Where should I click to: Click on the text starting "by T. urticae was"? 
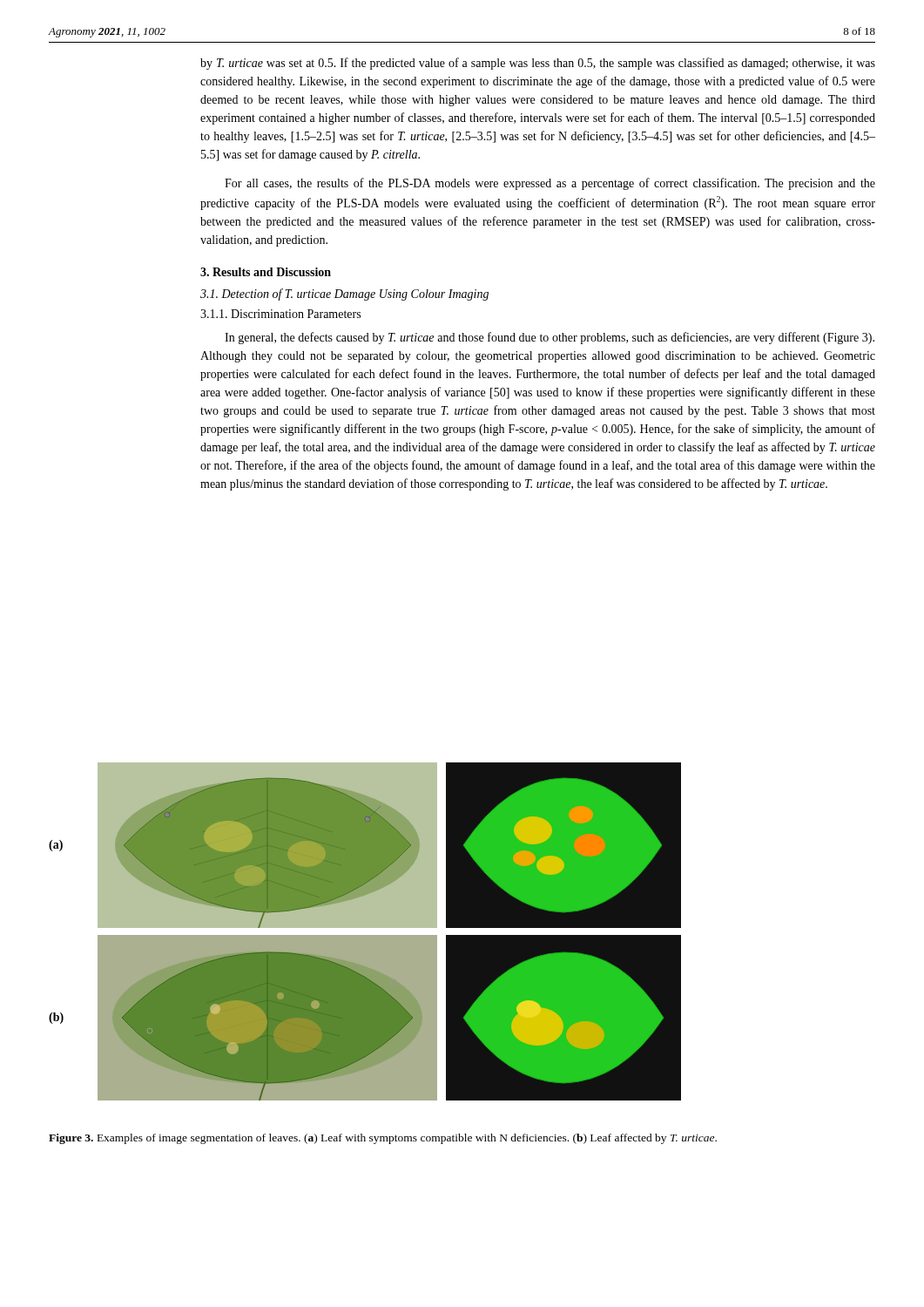pyautogui.click(x=538, y=109)
